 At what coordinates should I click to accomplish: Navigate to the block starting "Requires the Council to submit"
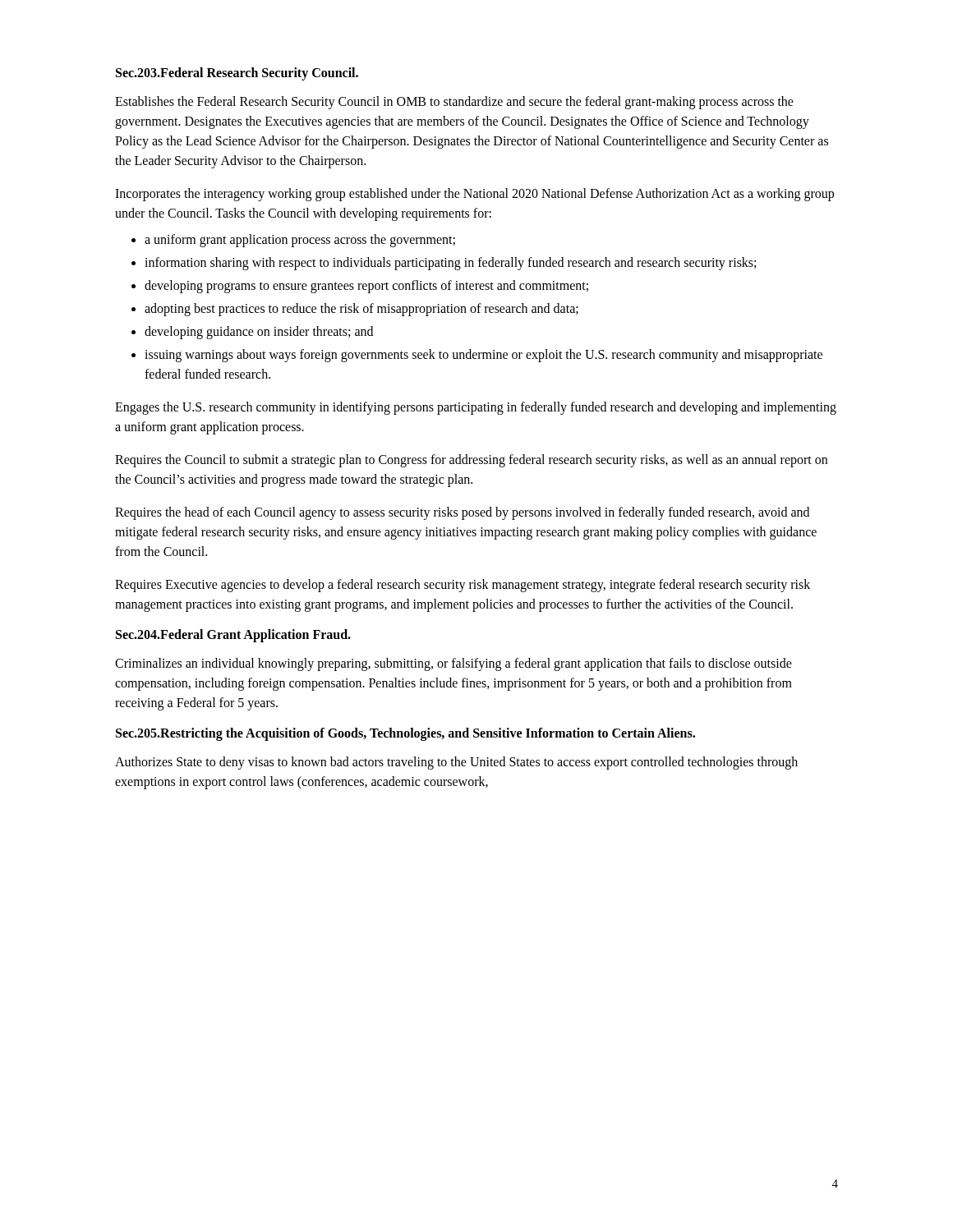[471, 469]
